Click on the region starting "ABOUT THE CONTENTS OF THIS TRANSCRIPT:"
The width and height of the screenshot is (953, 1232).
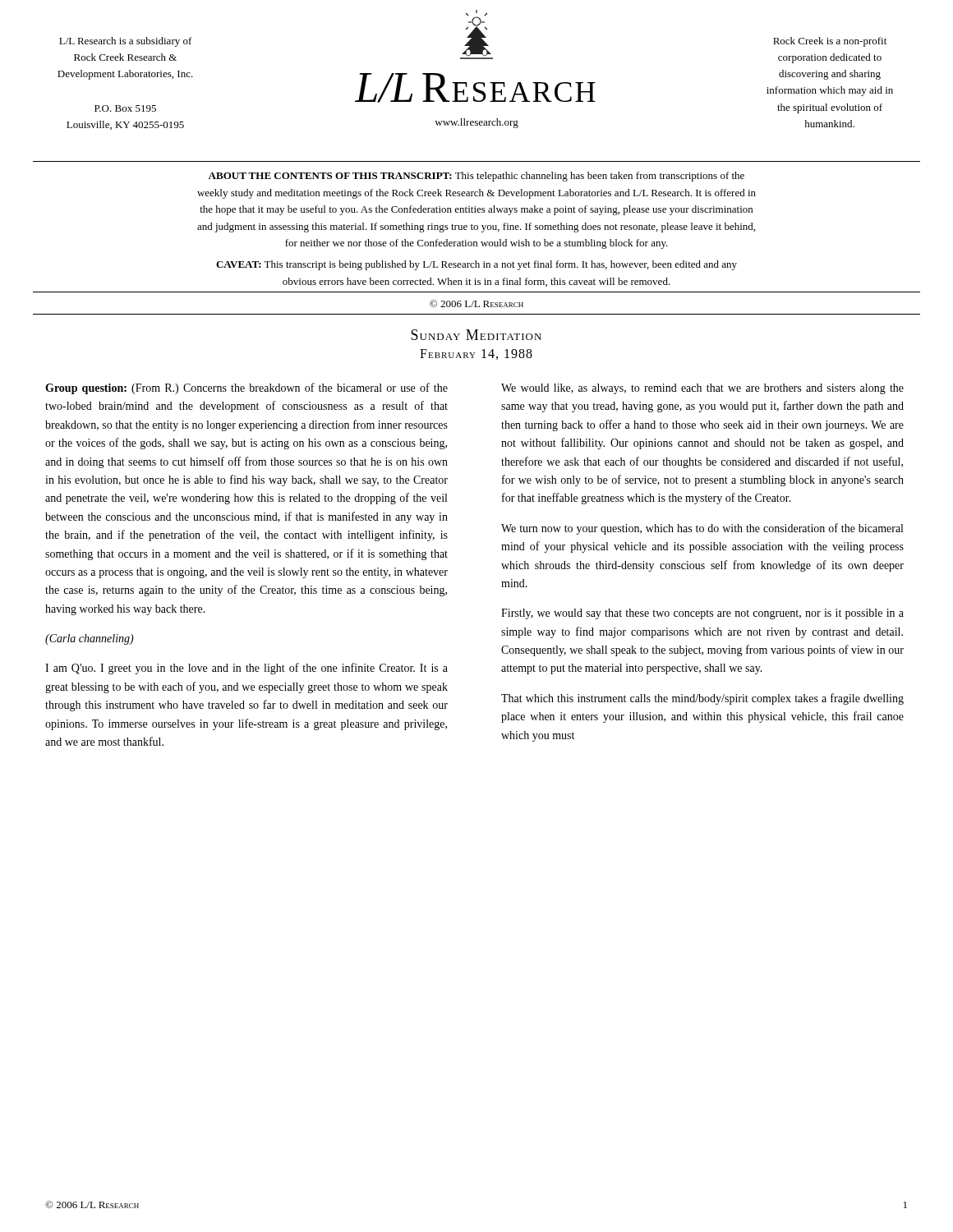point(476,209)
